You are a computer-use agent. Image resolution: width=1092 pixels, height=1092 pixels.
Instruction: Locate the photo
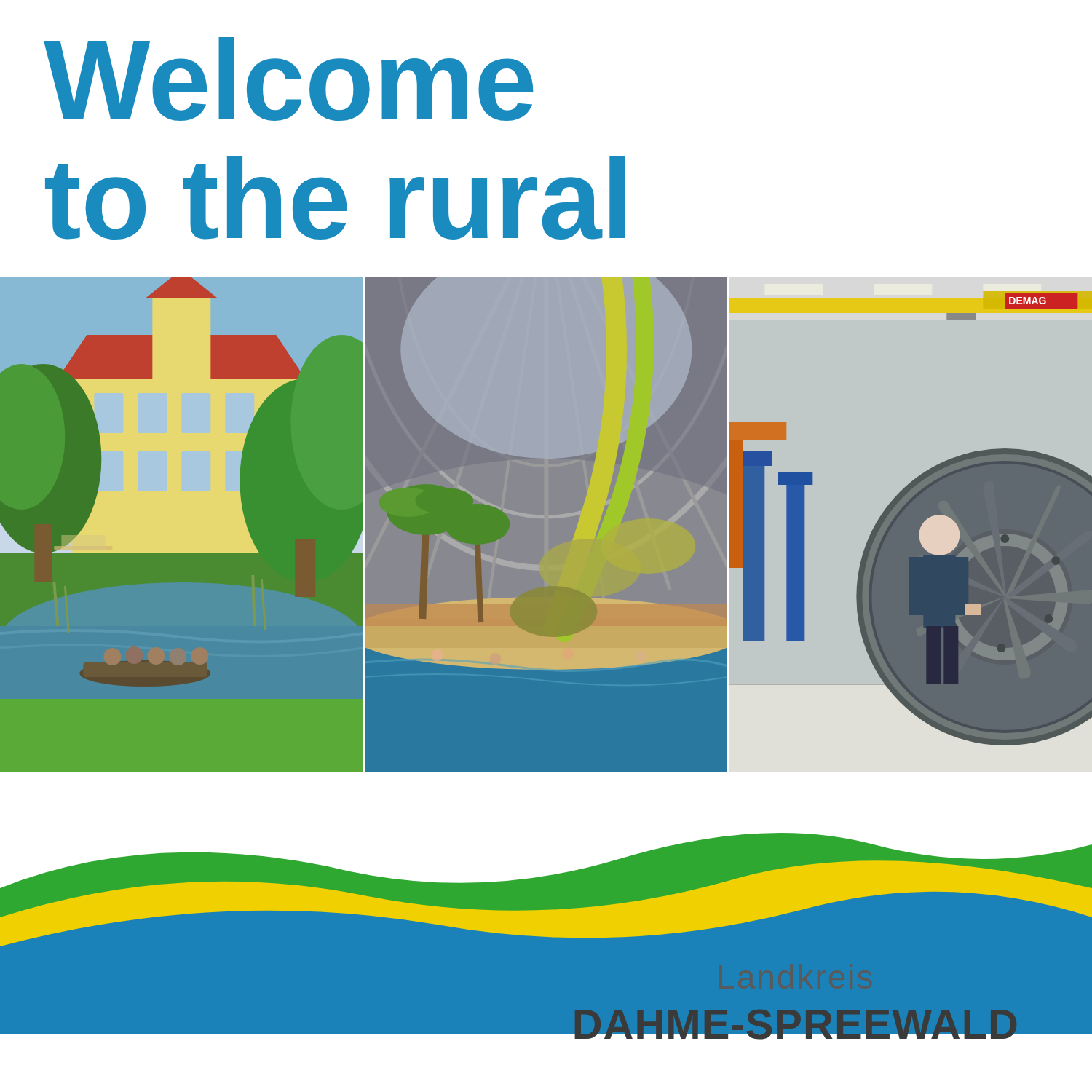[546, 524]
